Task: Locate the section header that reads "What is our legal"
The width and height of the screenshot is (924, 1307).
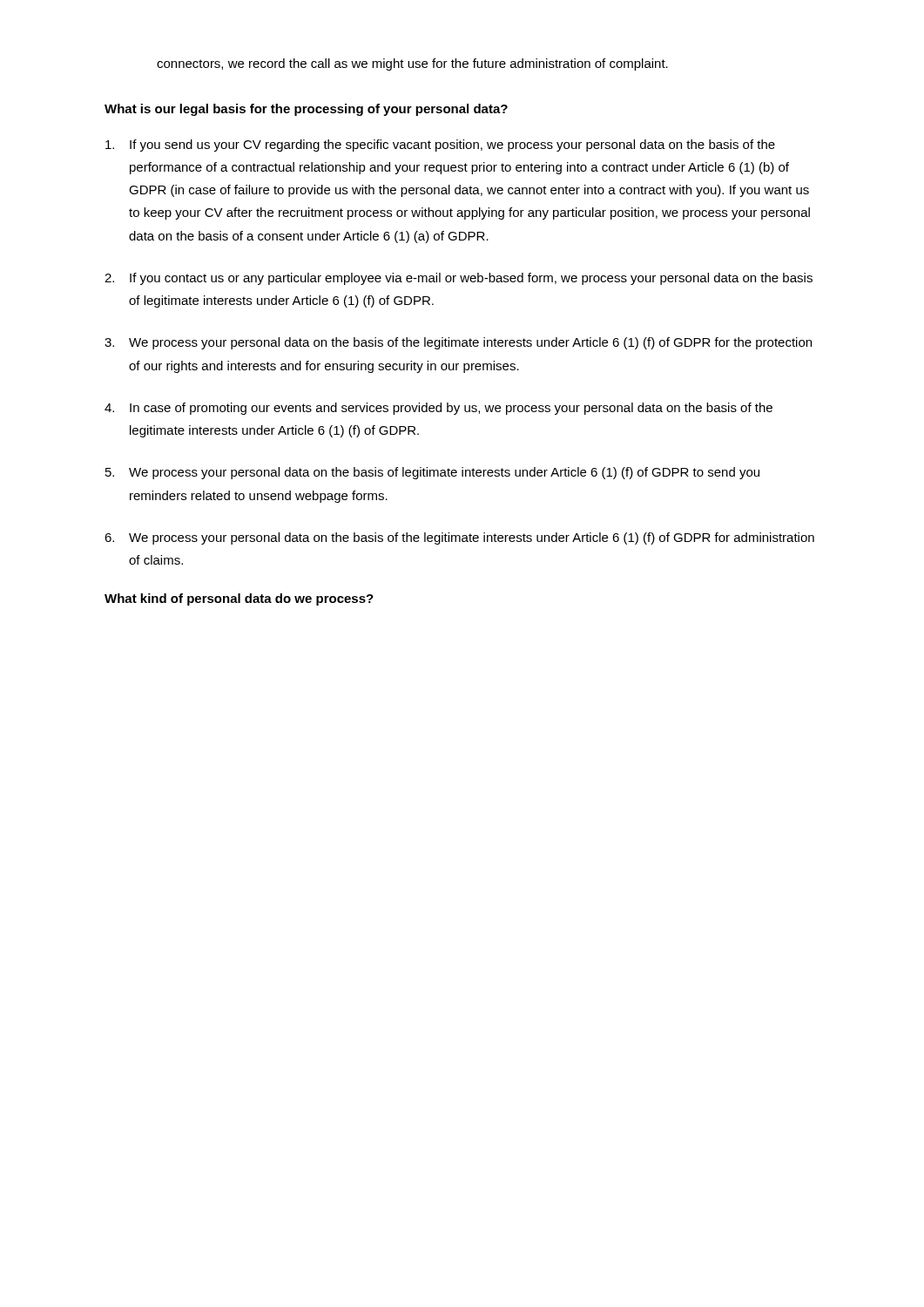Action: click(x=306, y=108)
